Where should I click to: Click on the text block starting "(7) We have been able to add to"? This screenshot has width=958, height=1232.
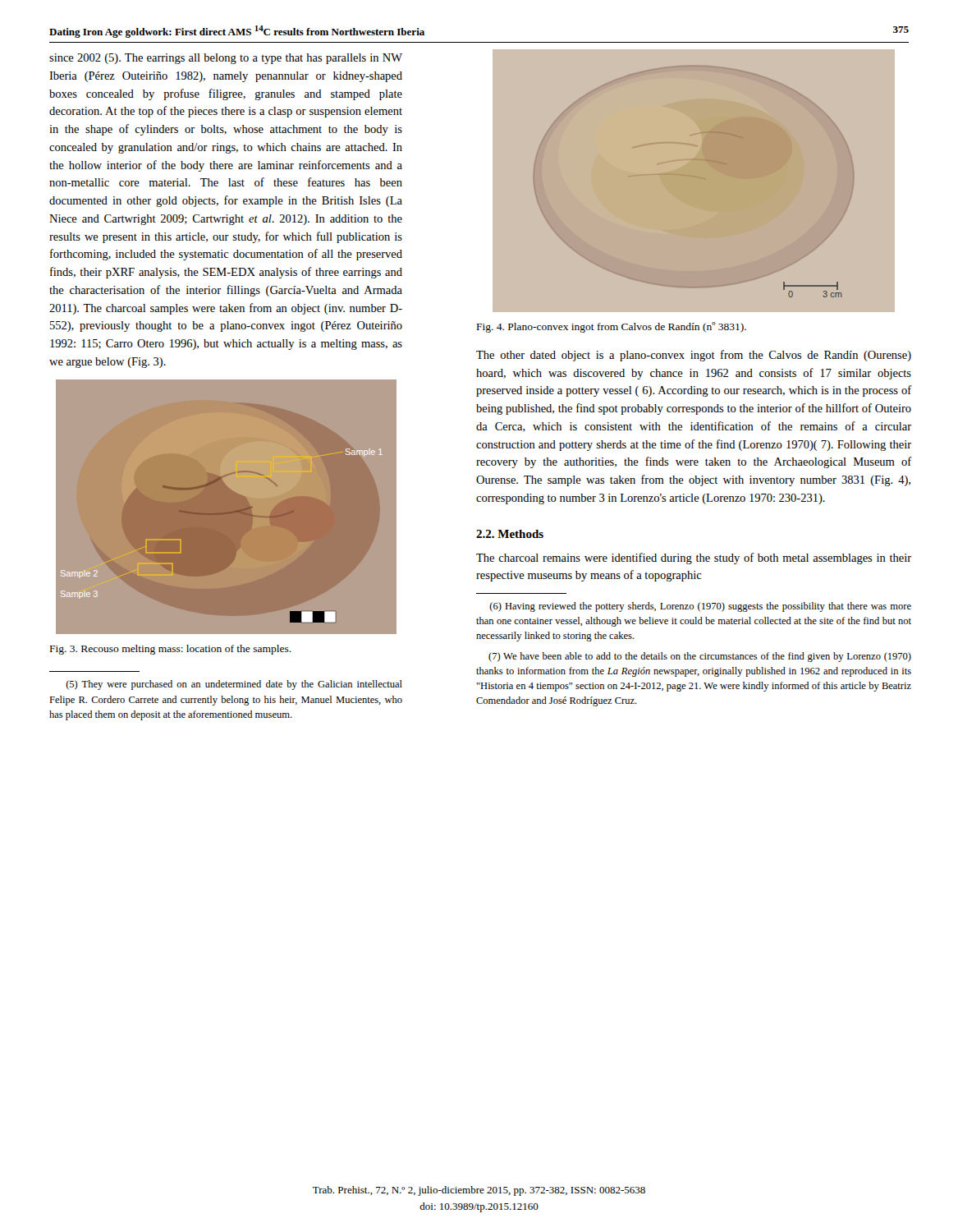pyautogui.click(x=694, y=678)
